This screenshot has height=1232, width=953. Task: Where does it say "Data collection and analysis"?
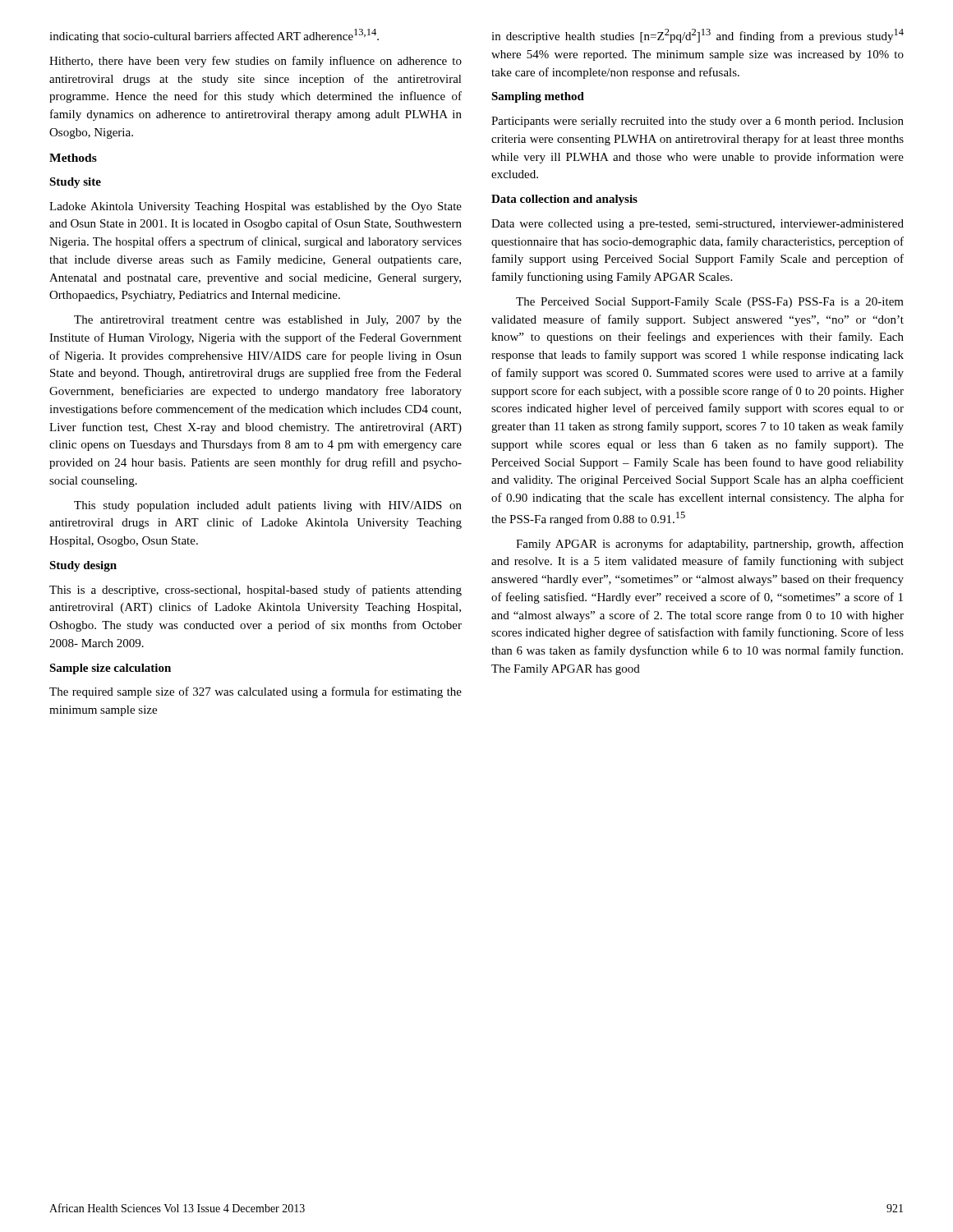tap(564, 200)
